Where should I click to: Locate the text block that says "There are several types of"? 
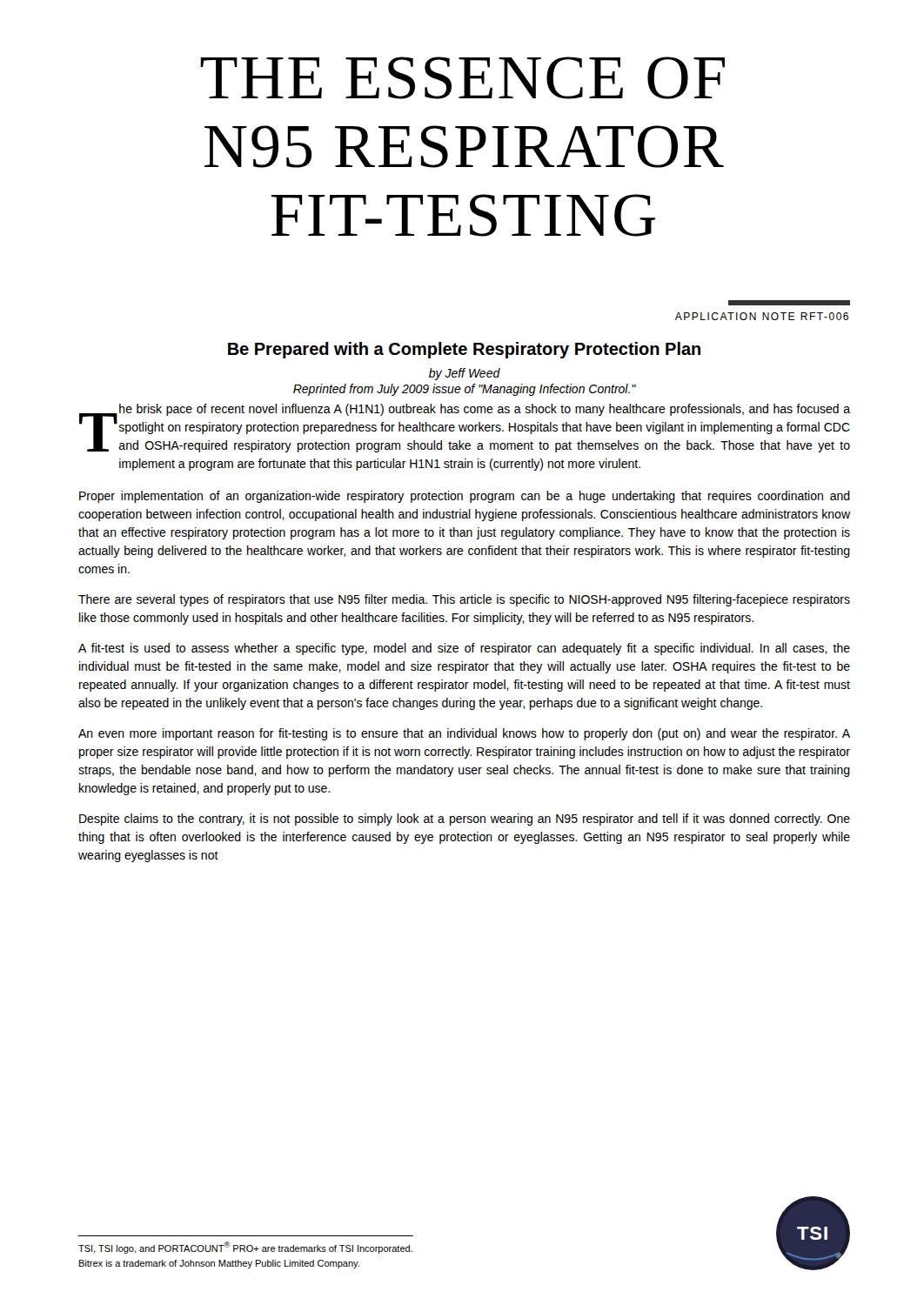[x=464, y=609]
